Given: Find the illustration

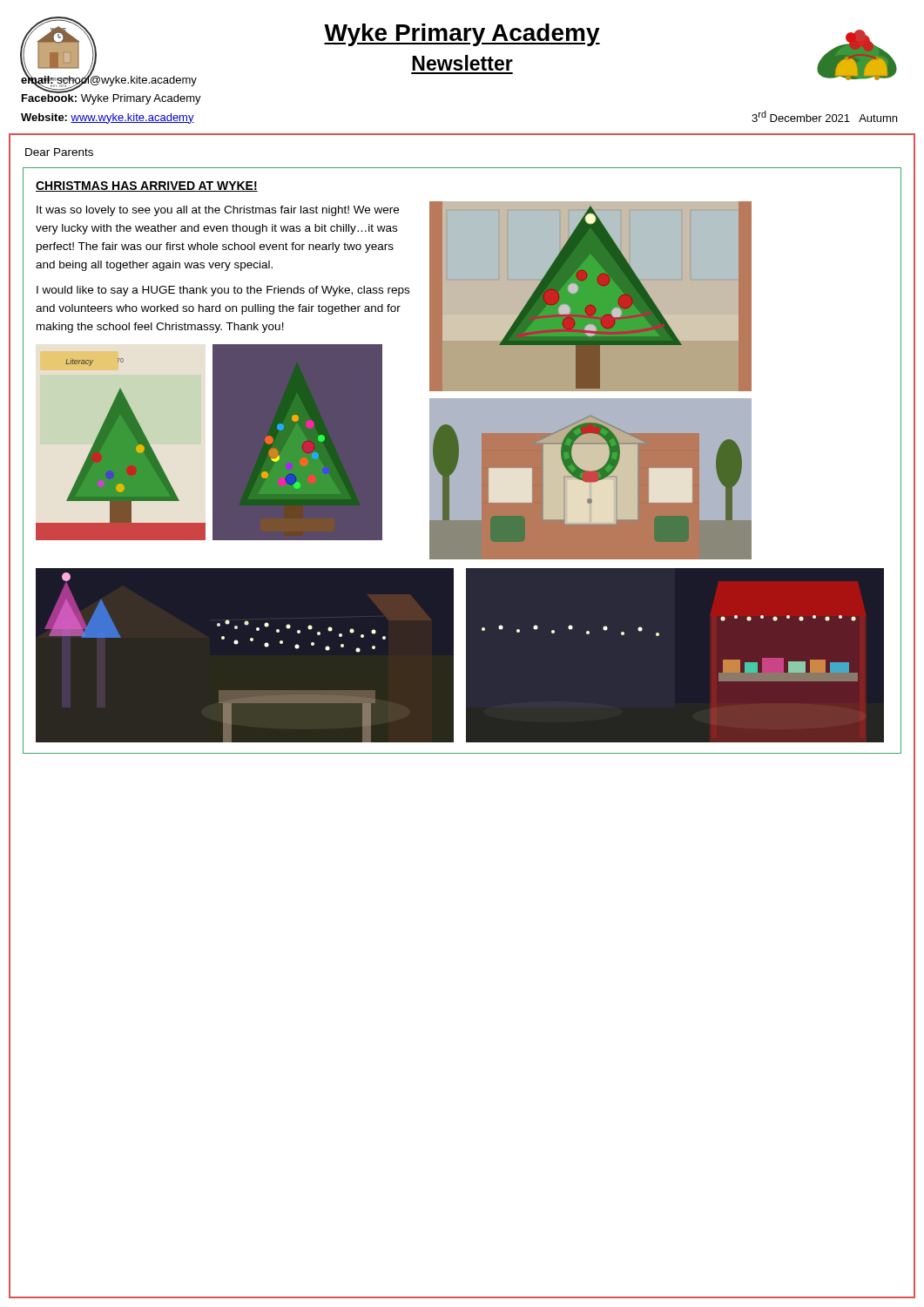Looking at the screenshot, I should [x=859, y=52].
